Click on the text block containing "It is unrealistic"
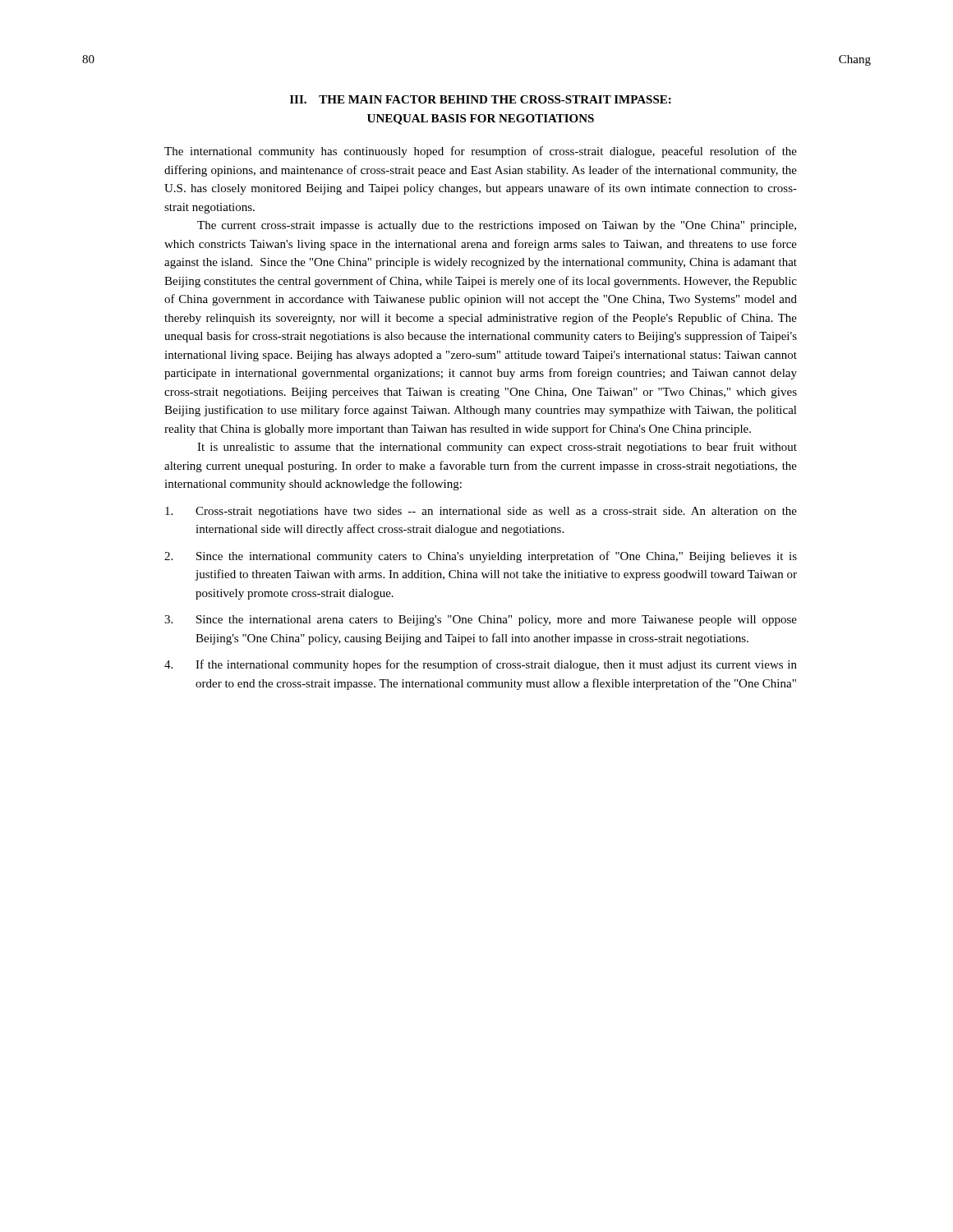The image size is (953, 1232). [x=481, y=465]
